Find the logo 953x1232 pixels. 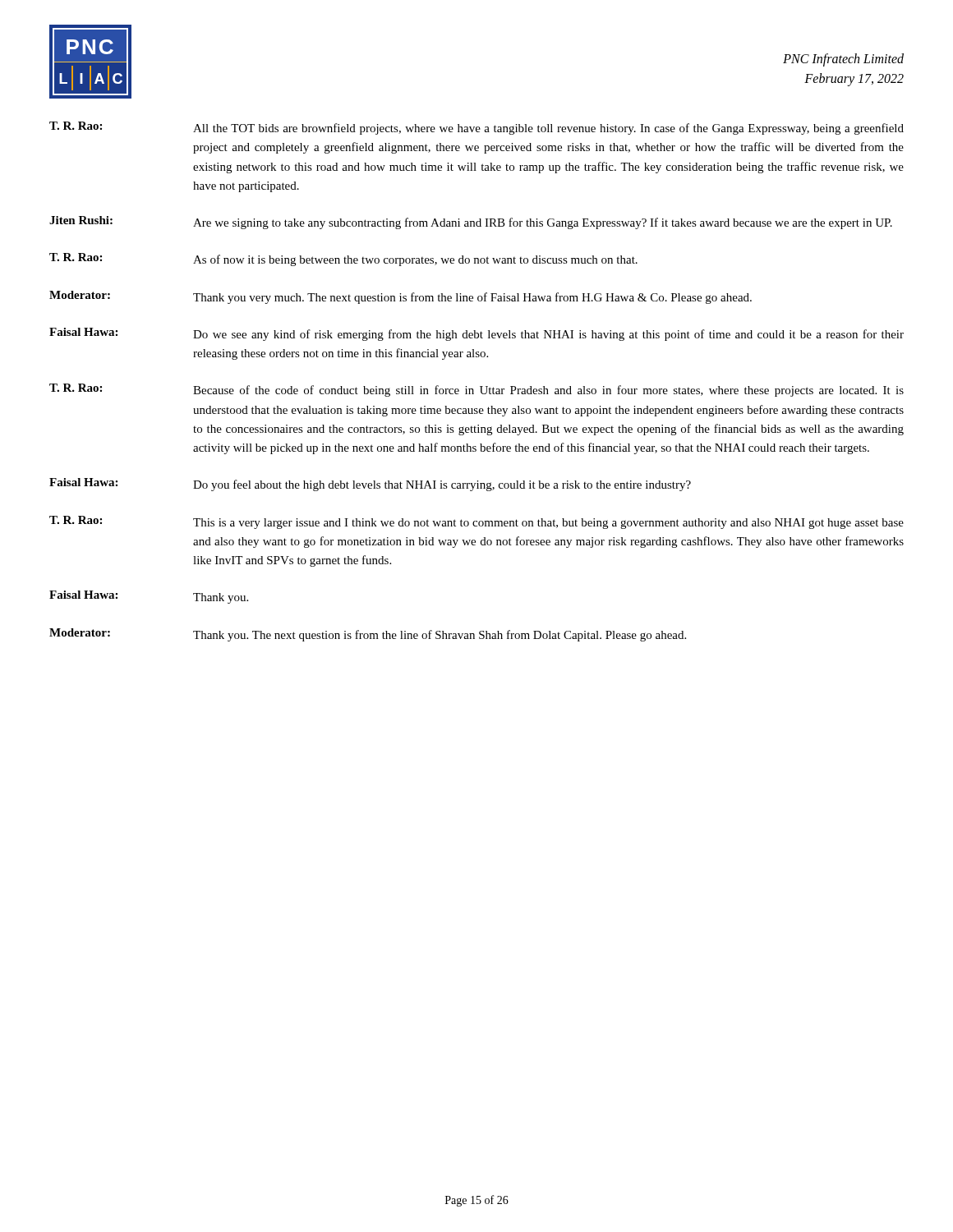(x=90, y=63)
